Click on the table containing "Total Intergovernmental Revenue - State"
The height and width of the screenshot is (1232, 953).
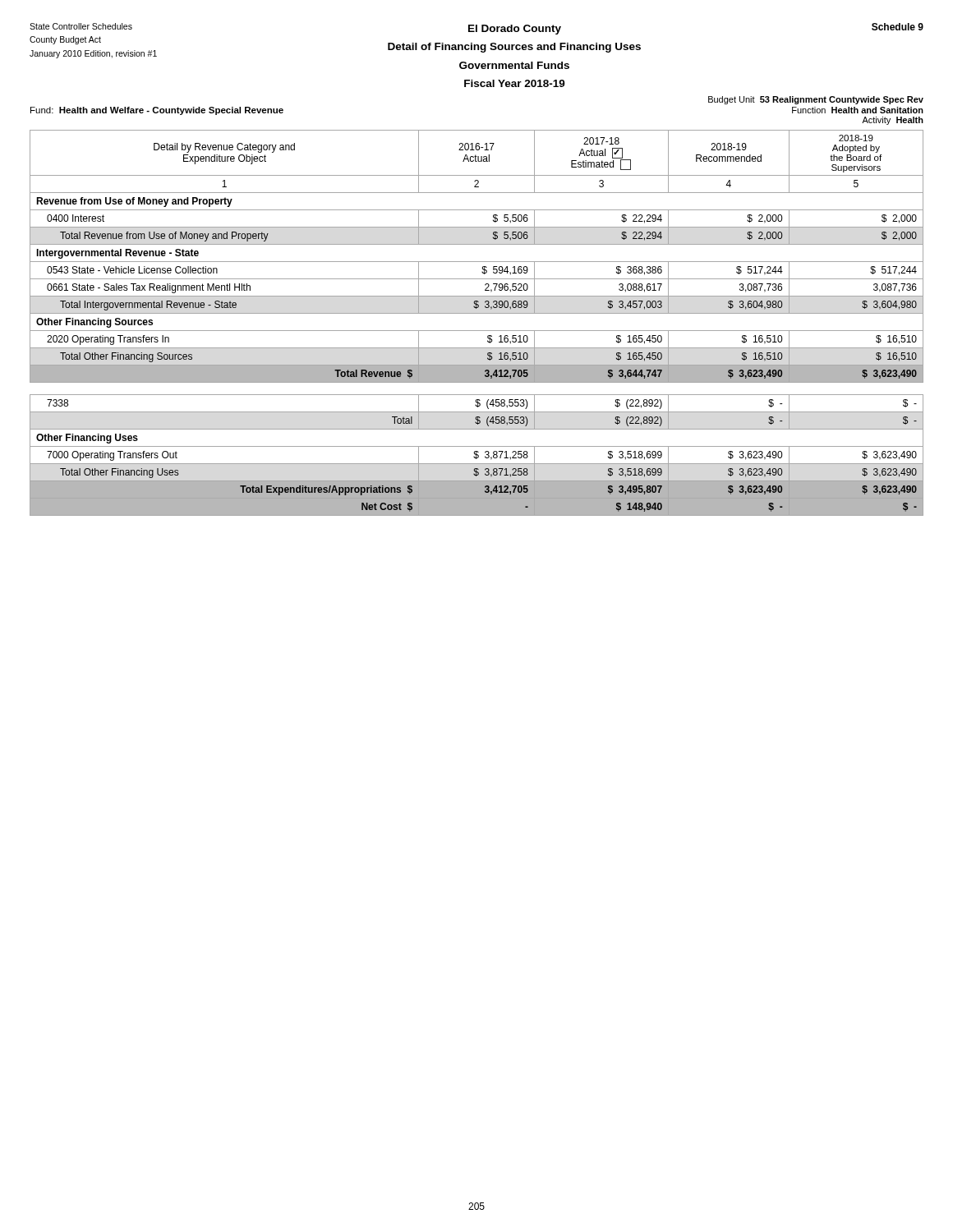pyautogui.click(x=476, y=323)
